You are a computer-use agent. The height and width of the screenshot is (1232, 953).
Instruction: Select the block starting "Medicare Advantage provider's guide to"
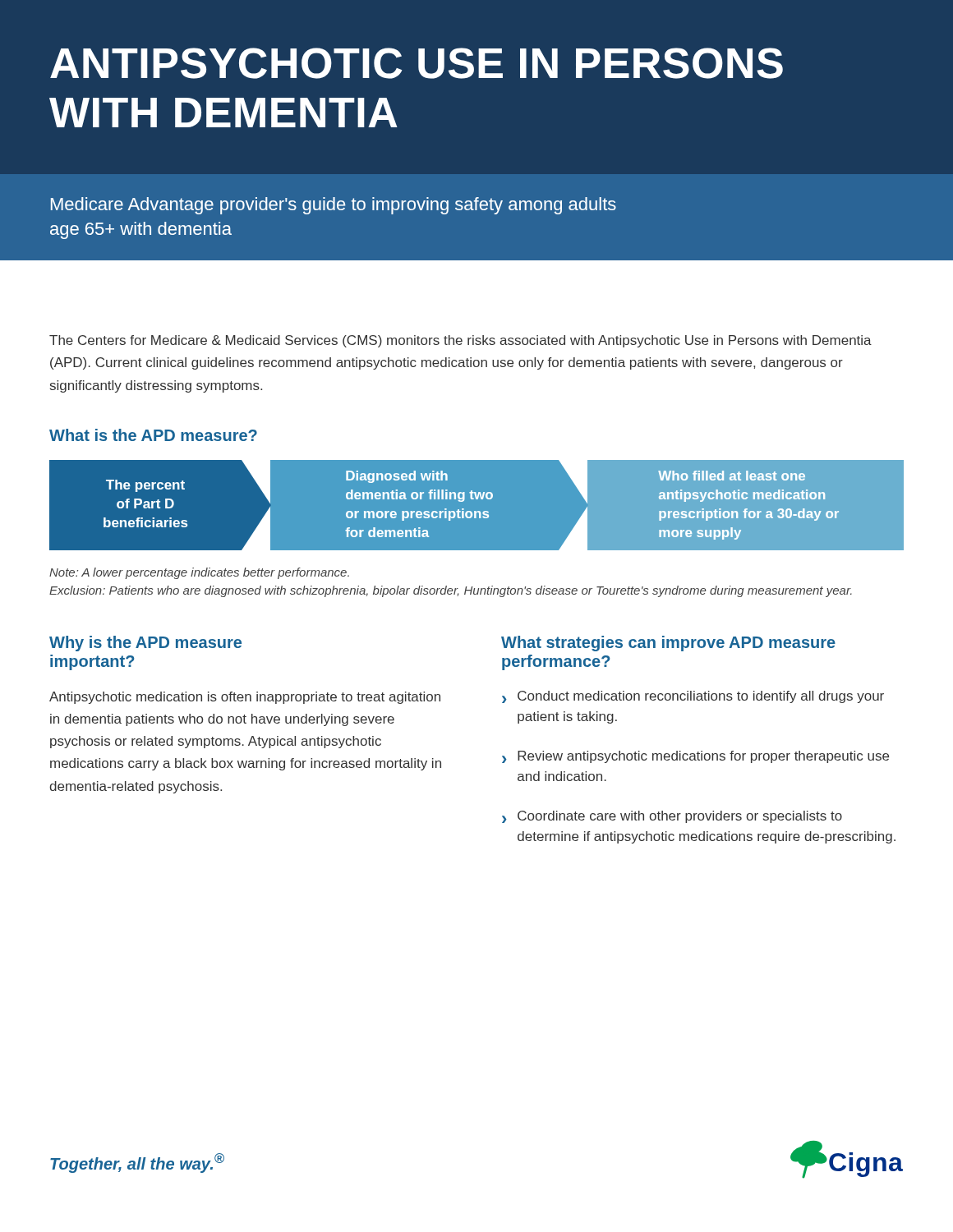coord(476,217)
